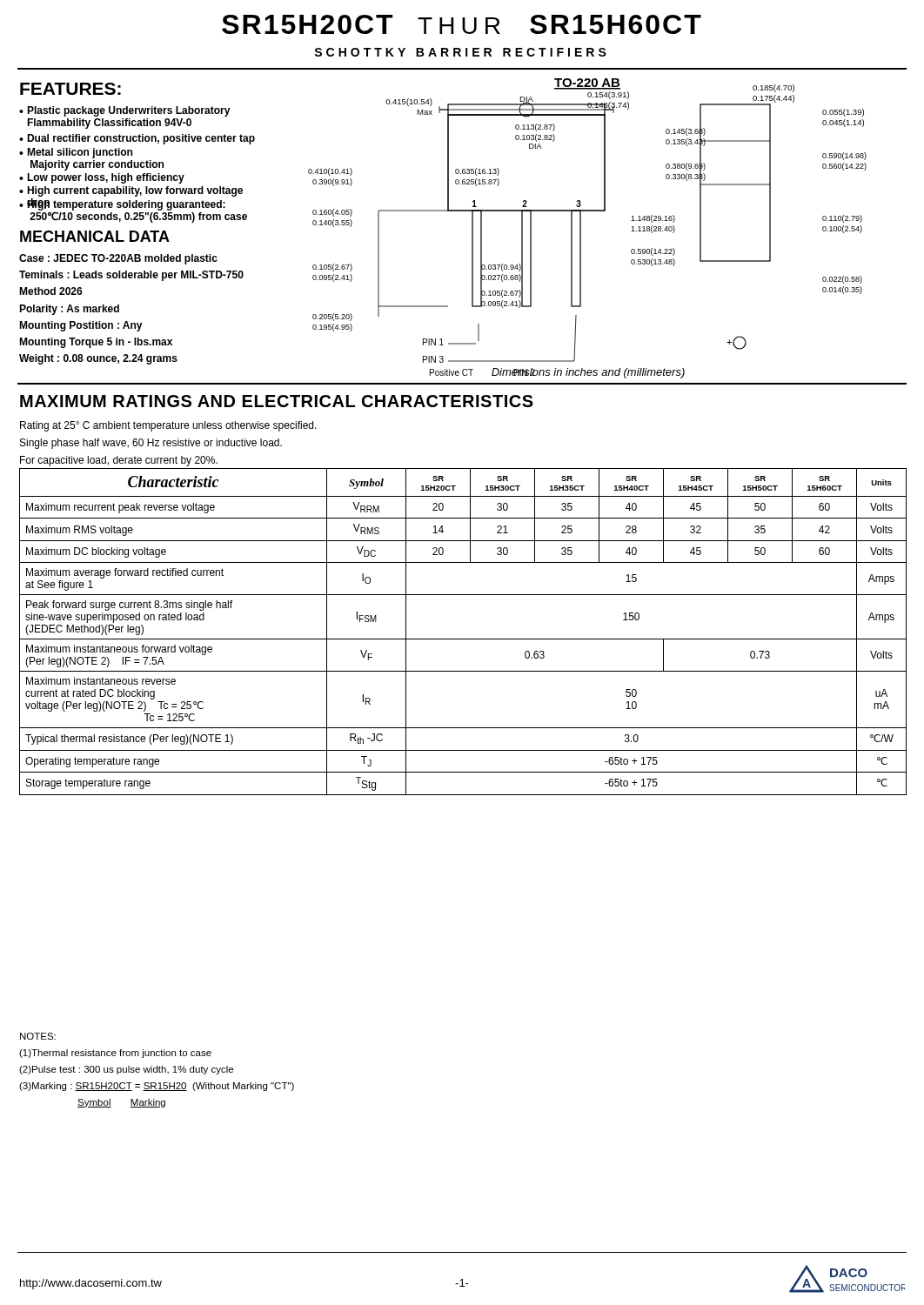Find the list item that reads "• Dual rectifier construction, positive center tap"

[137, 139]
